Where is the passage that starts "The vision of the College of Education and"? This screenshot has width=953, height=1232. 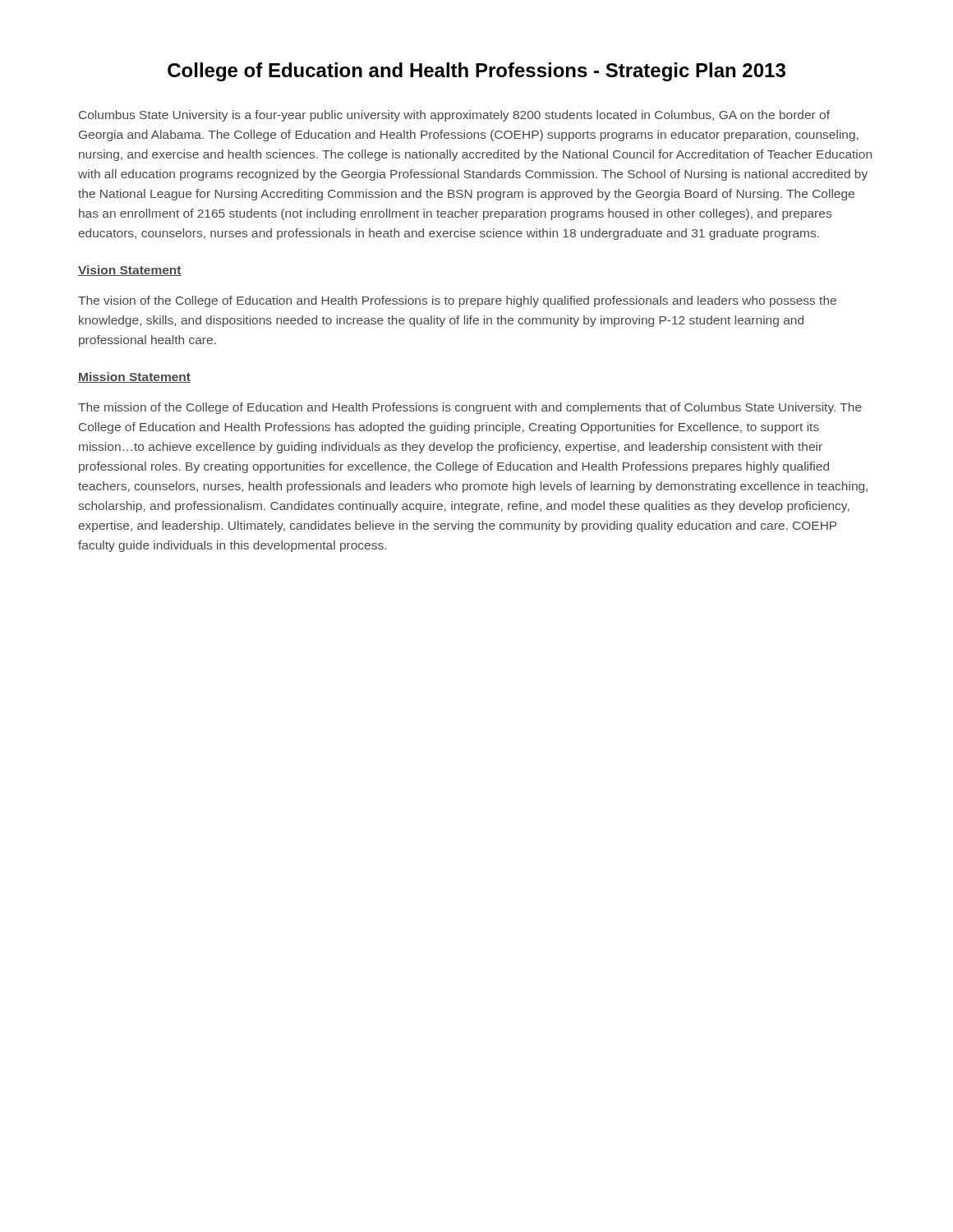point(457,320)
